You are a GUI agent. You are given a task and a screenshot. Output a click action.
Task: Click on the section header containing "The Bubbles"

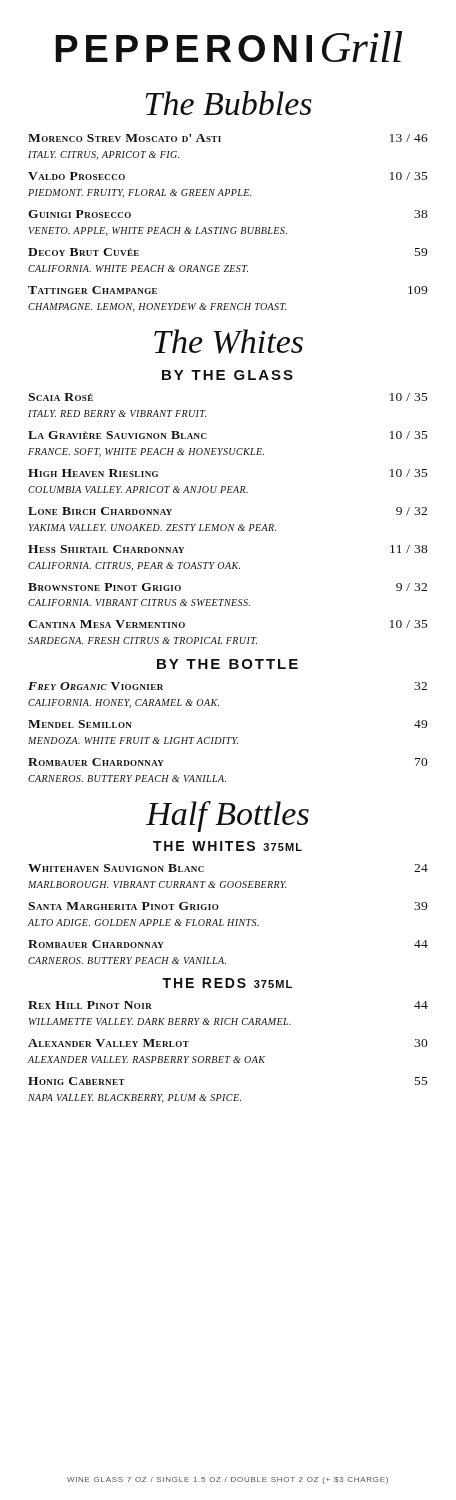[228, 104]
